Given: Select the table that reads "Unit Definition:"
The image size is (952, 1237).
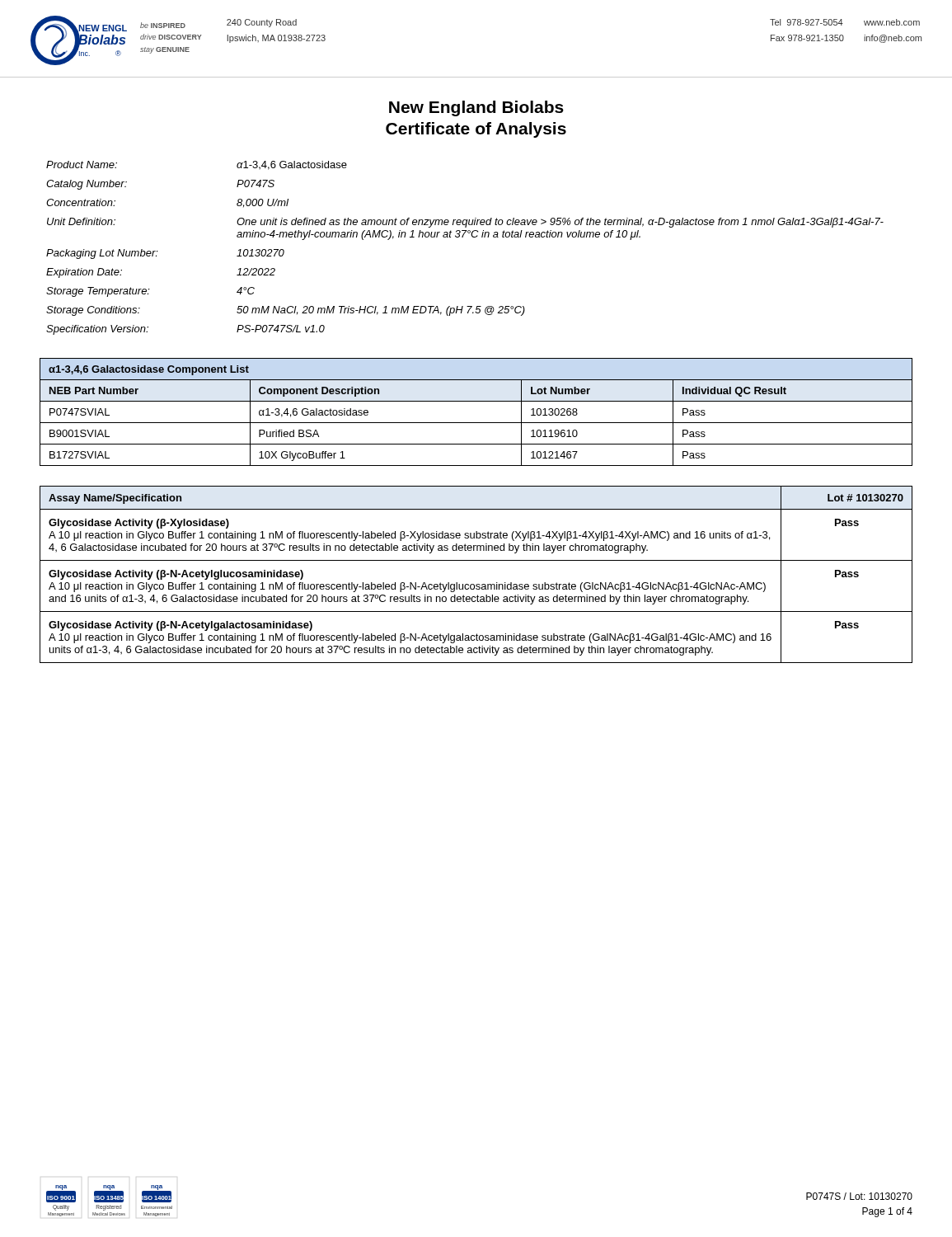Looking at the screenshot, I should point(476,247).
